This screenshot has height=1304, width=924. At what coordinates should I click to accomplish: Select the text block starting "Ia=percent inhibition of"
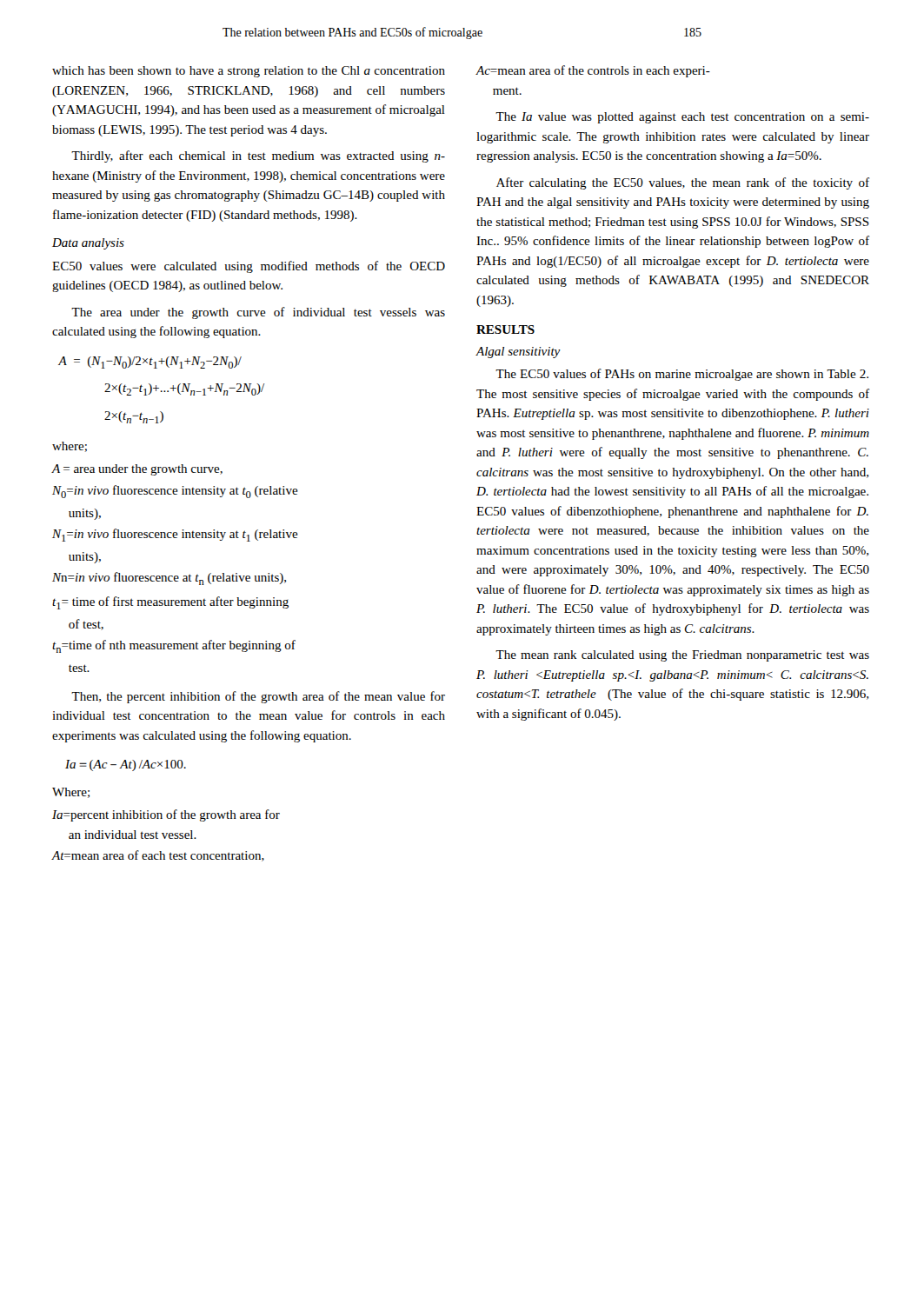(166, 824)
